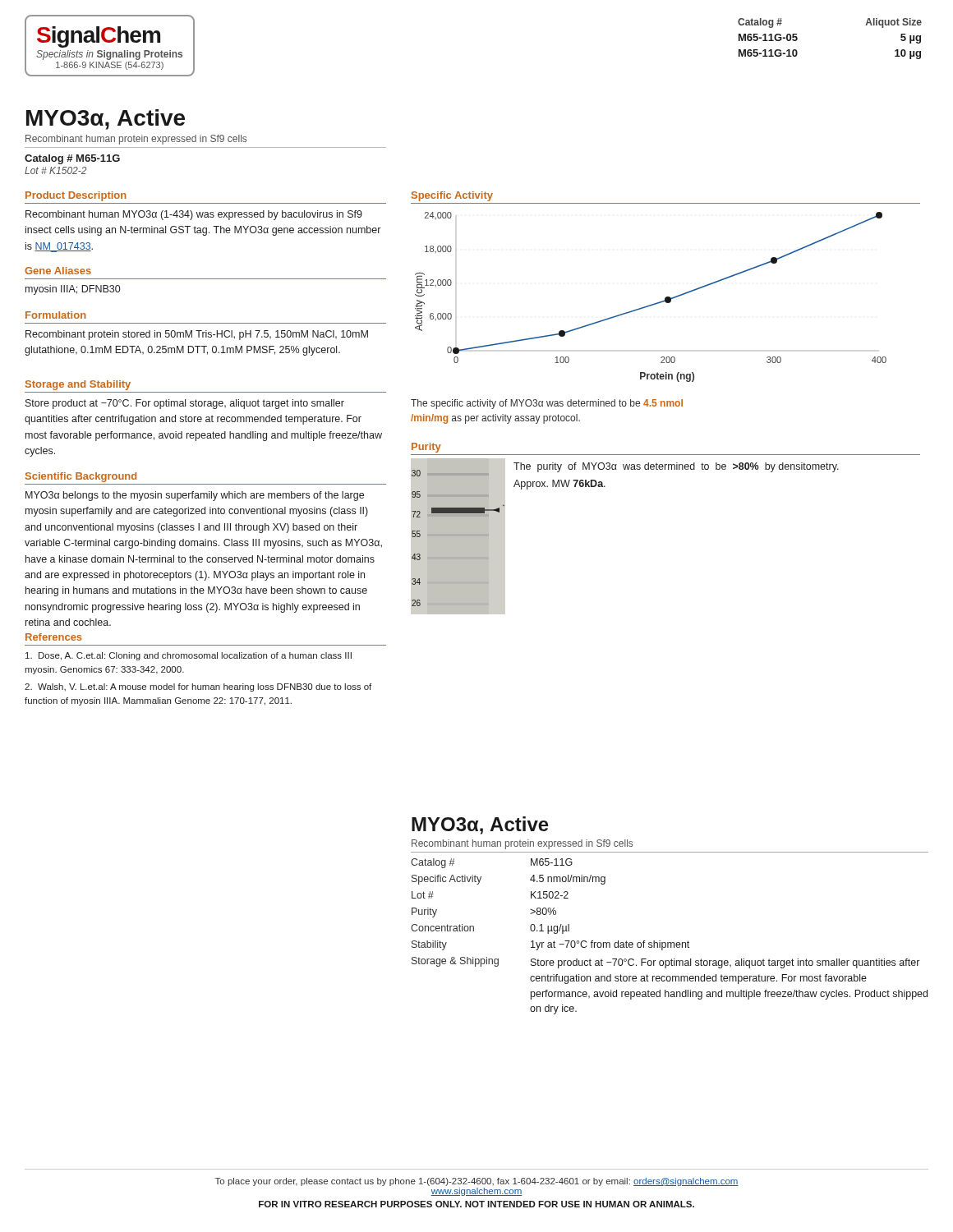The width and height of the screenshot is (953, 1232).
Task: Find the block on this page that starts "Store product at"
Action: point(205,428)
